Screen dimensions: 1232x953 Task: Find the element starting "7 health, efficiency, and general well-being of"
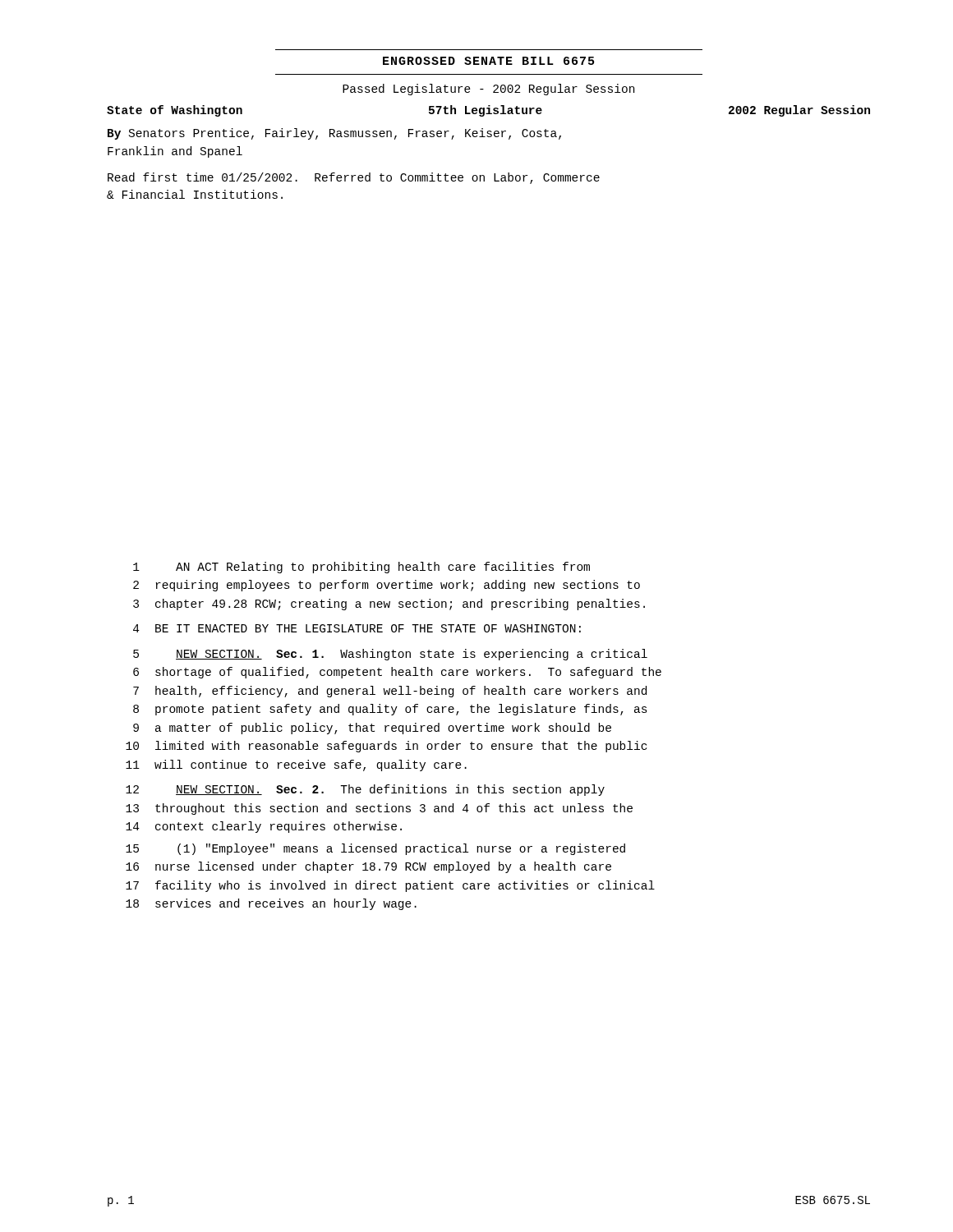coord(489,692)
